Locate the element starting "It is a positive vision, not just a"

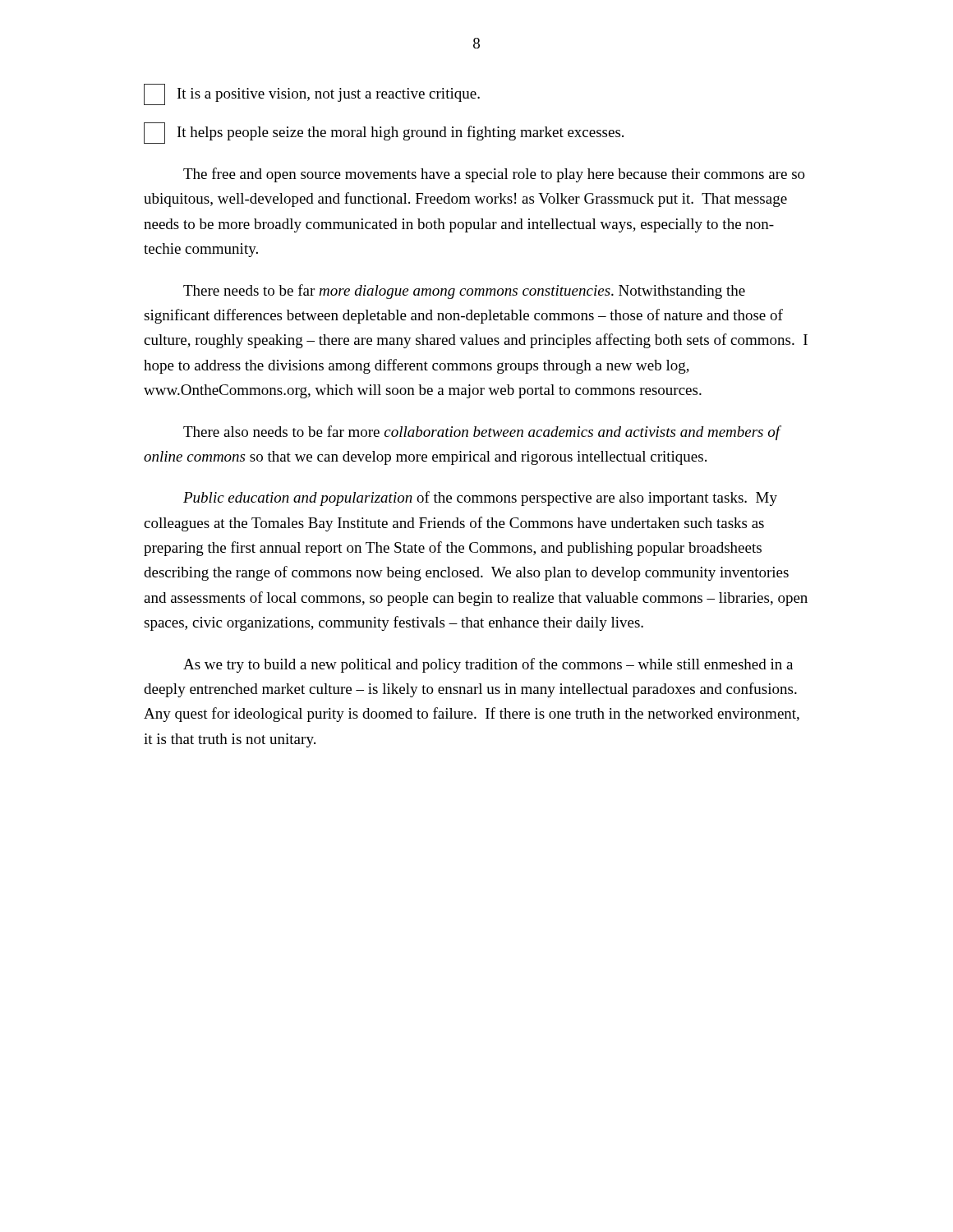[476, 94]
